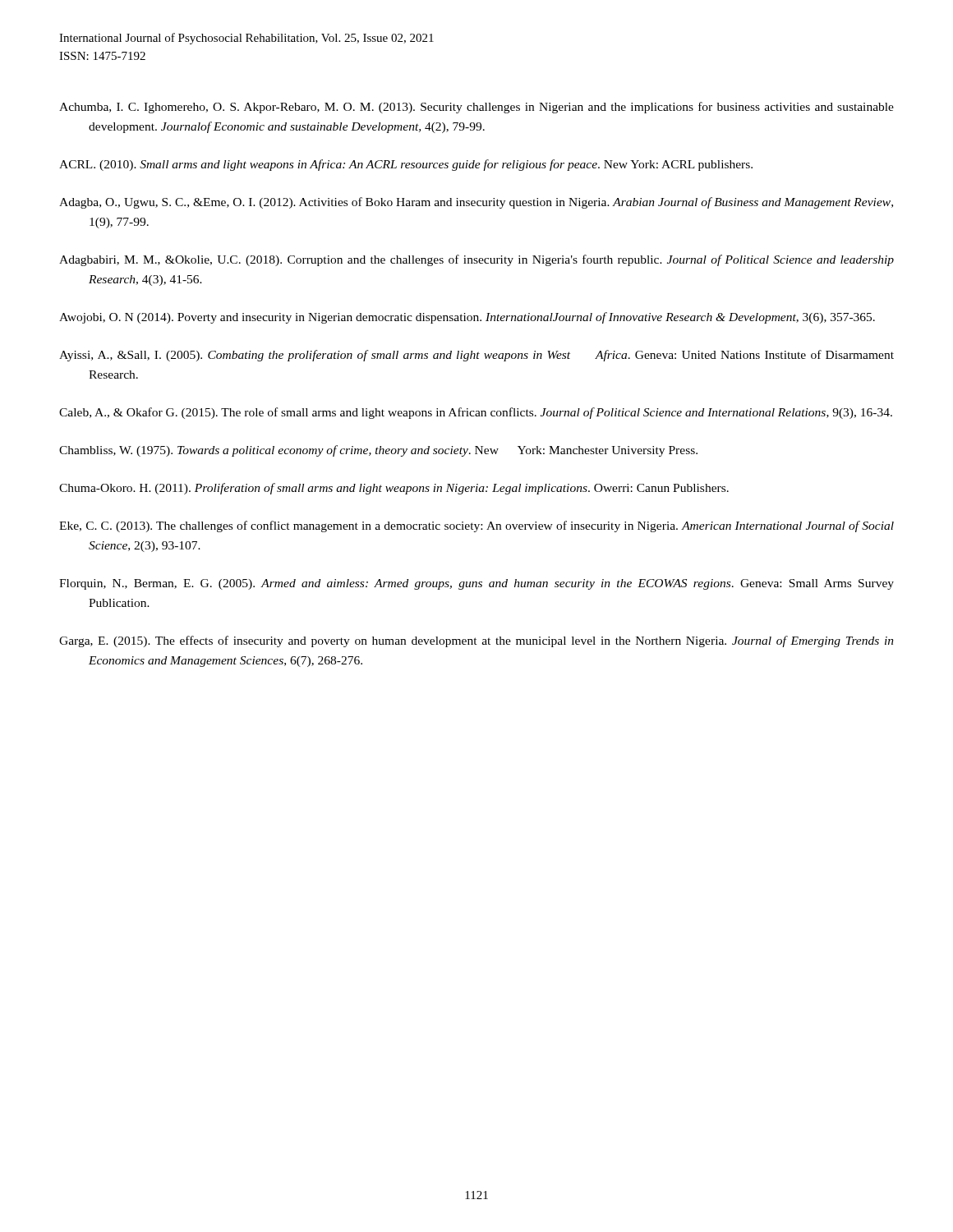Click on the element starting "Chuma-Okoro. H. (2011). Proliferation"
The height and width of the screenshot is (1232, 953).
394,488
